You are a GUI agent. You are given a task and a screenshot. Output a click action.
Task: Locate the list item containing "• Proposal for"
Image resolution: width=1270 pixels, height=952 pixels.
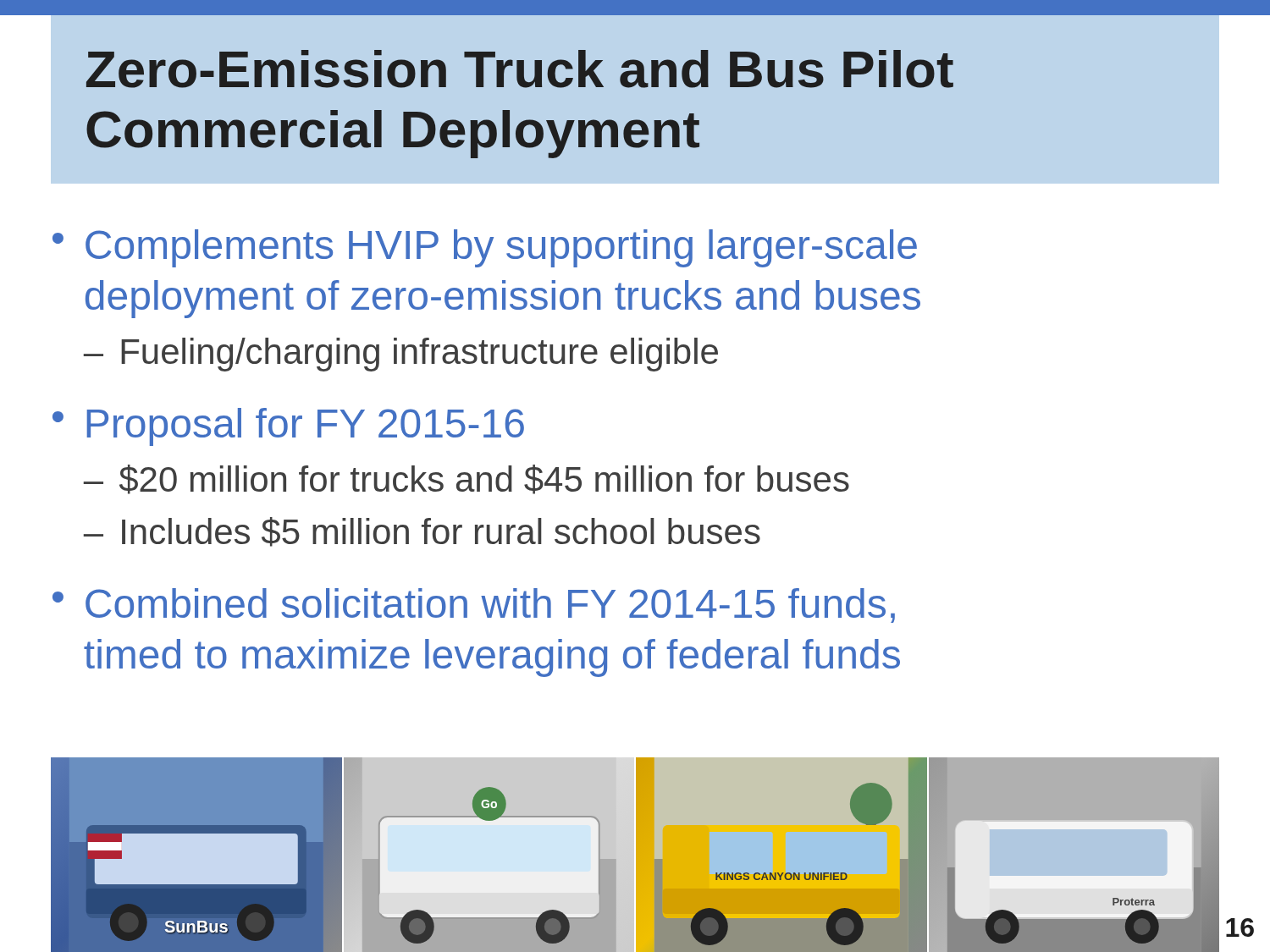pyautogui.click(x=450, y=481)
